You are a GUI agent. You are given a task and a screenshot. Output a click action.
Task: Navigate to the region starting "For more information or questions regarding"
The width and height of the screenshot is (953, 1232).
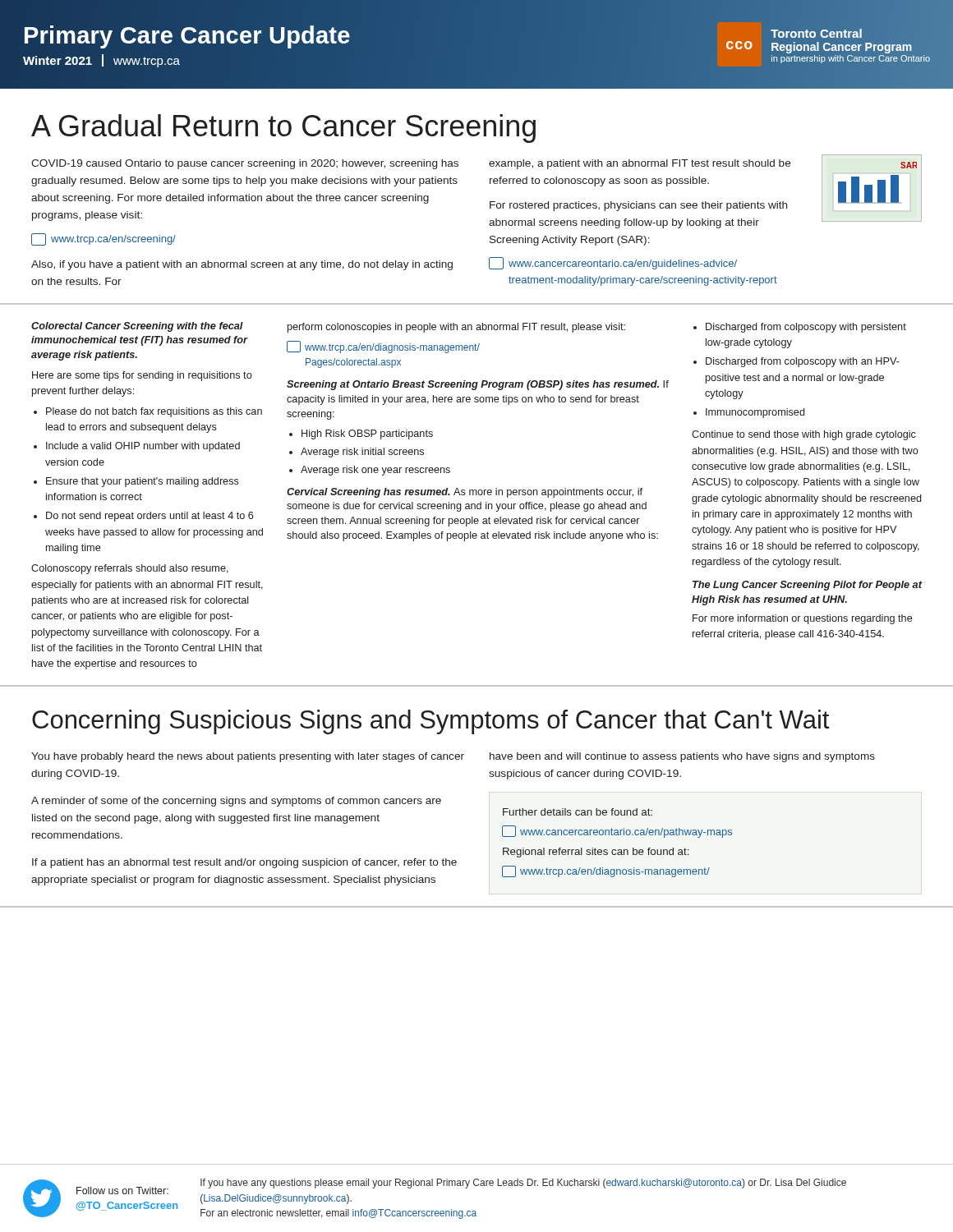point(802,626)
